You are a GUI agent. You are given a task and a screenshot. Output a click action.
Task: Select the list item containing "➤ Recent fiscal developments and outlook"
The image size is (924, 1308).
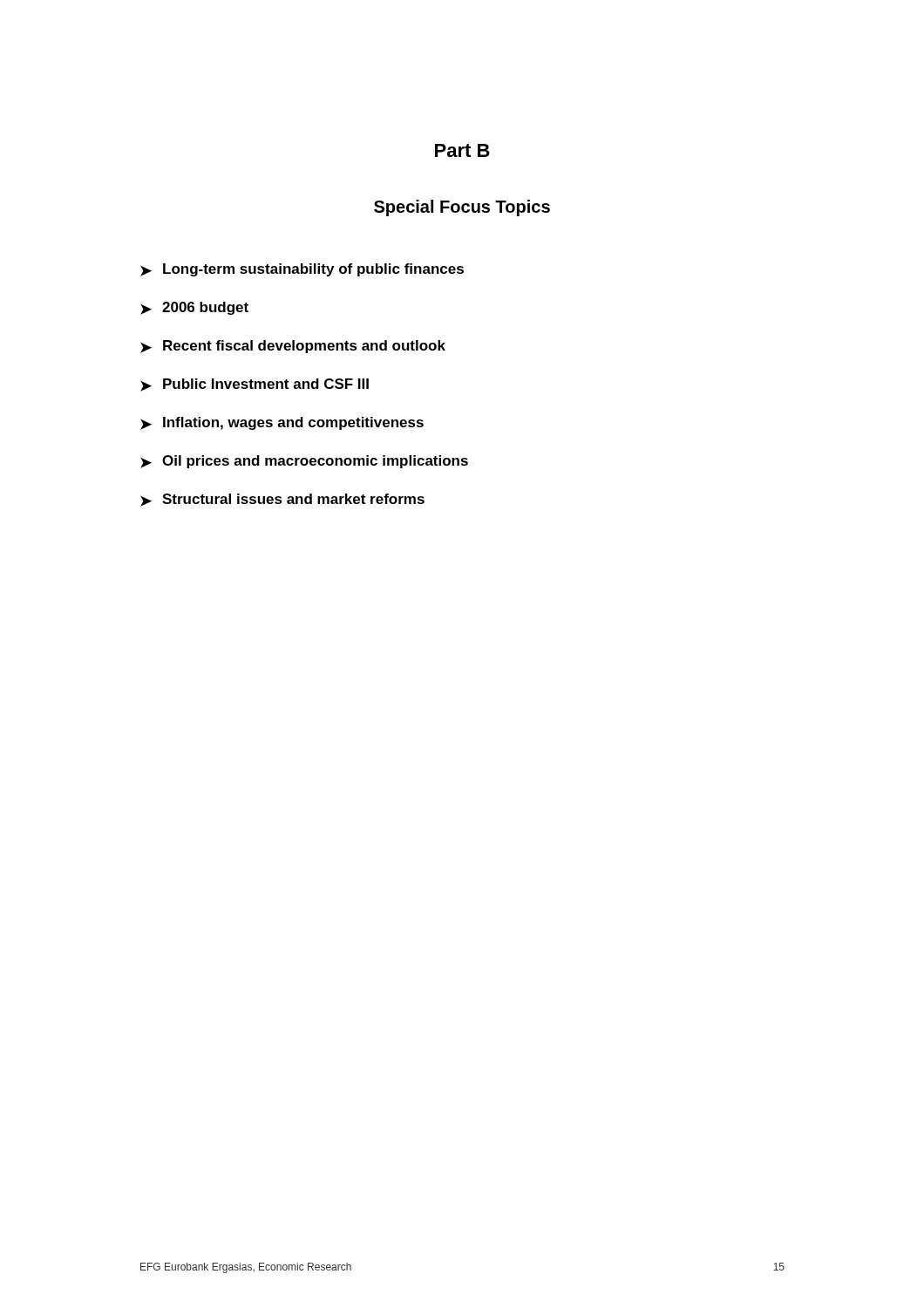click(292, 347)
